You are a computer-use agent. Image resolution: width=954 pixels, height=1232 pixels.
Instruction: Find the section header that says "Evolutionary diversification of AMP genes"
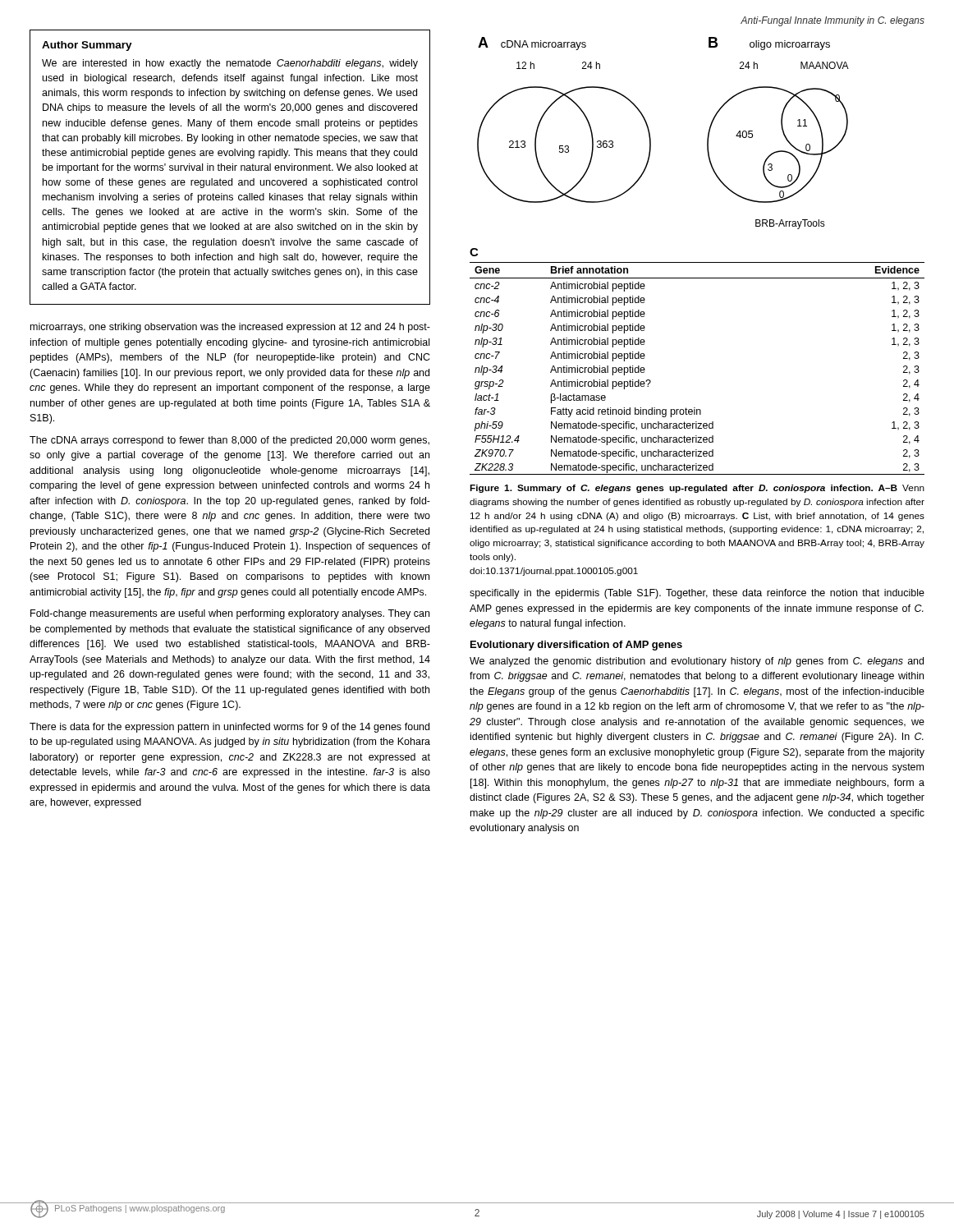576,644
